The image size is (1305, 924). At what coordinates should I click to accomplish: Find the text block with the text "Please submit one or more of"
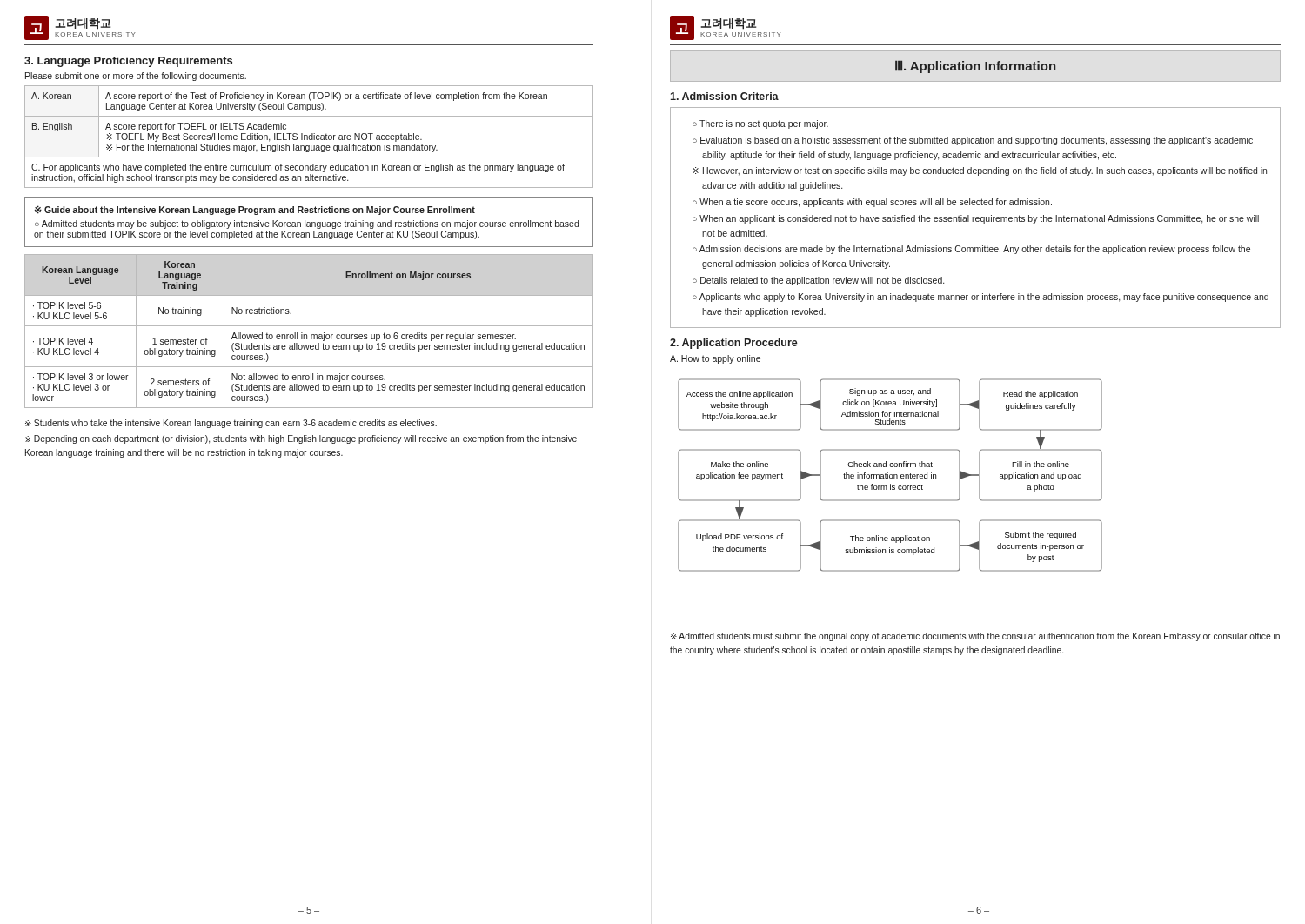click(136, 76)
